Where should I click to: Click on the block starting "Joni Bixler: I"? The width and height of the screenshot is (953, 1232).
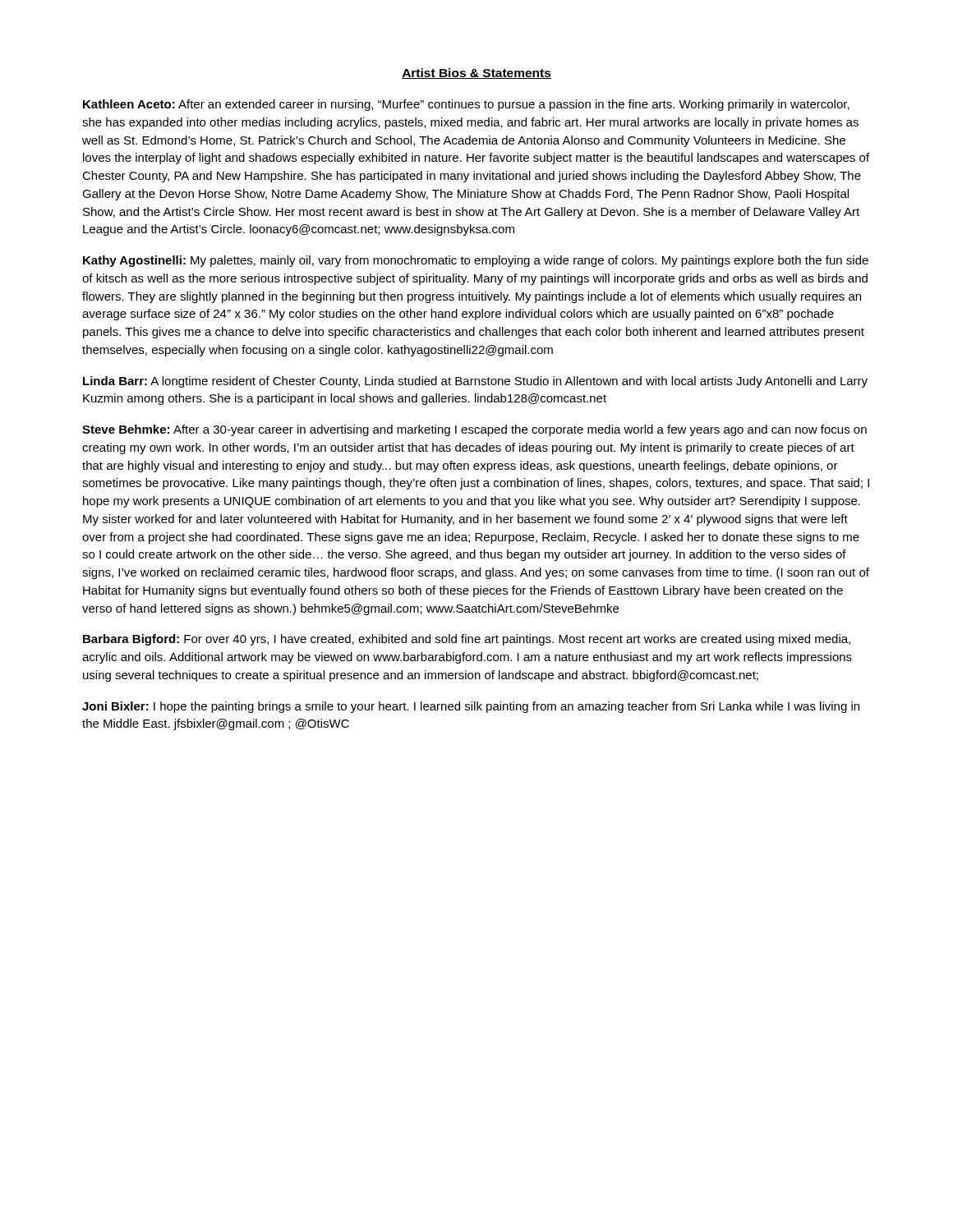(476, 715)
